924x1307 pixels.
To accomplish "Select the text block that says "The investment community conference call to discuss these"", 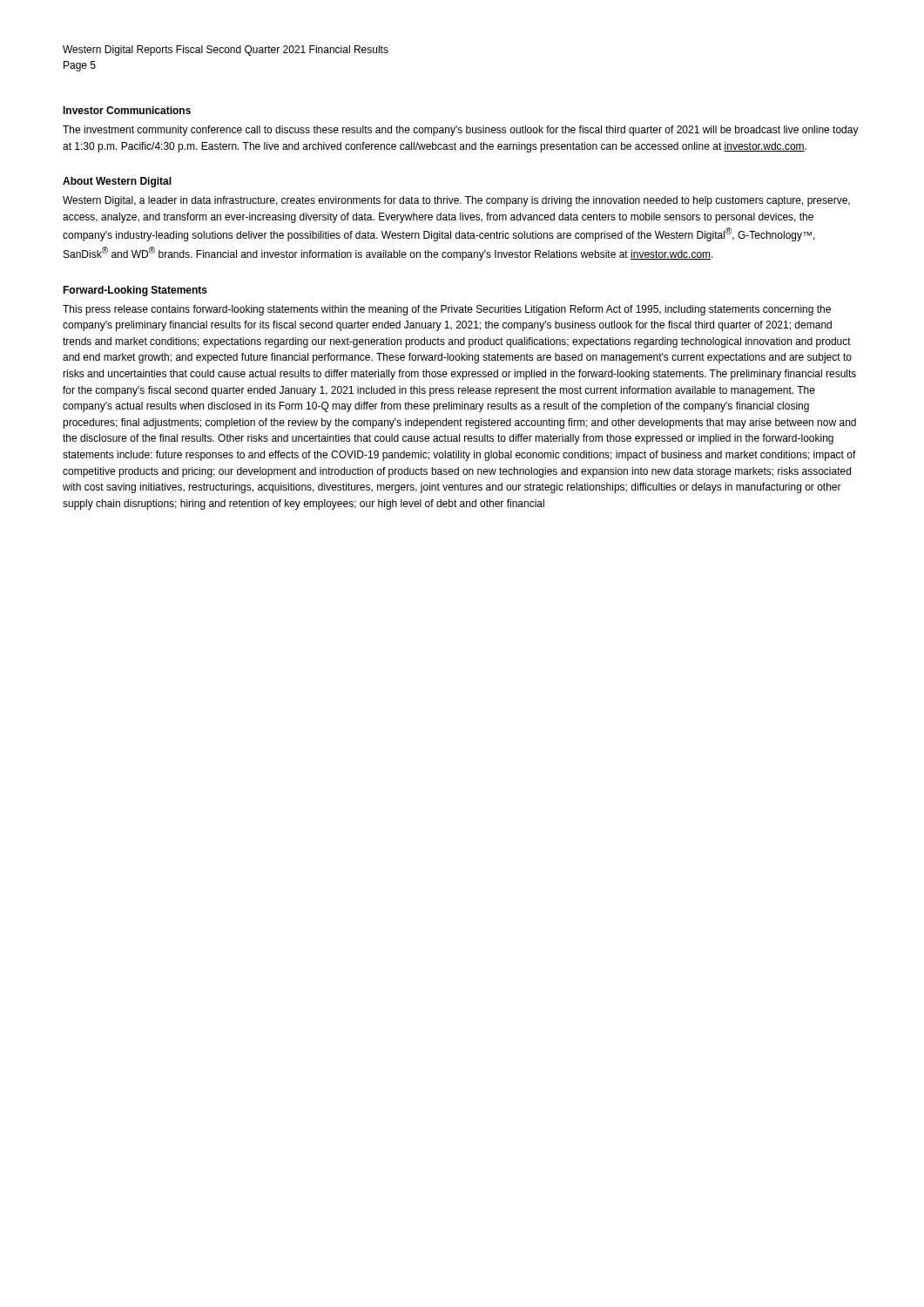I will 460,138.
